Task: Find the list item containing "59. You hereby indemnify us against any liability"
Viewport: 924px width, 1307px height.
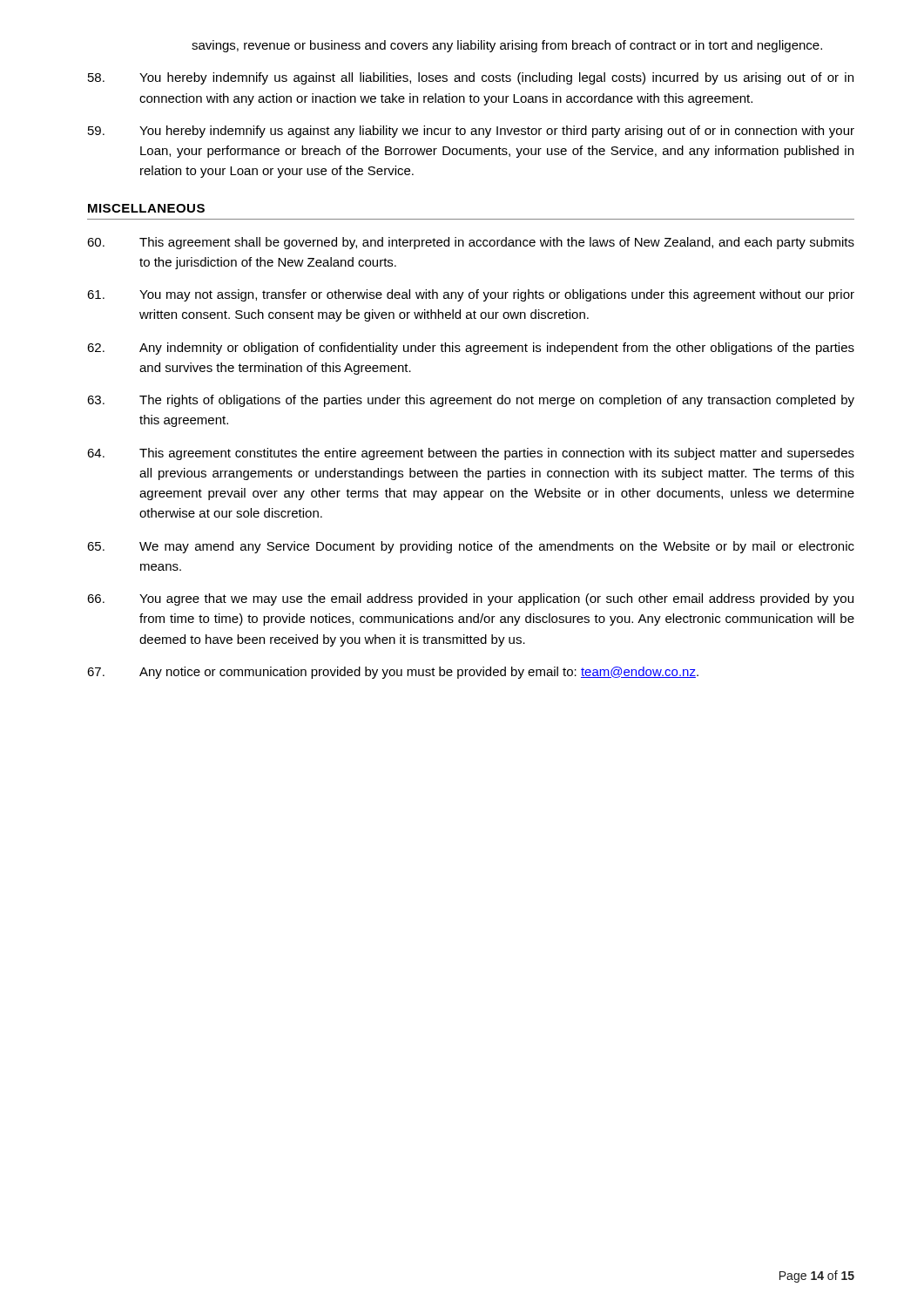Action: tap(471, 150)
